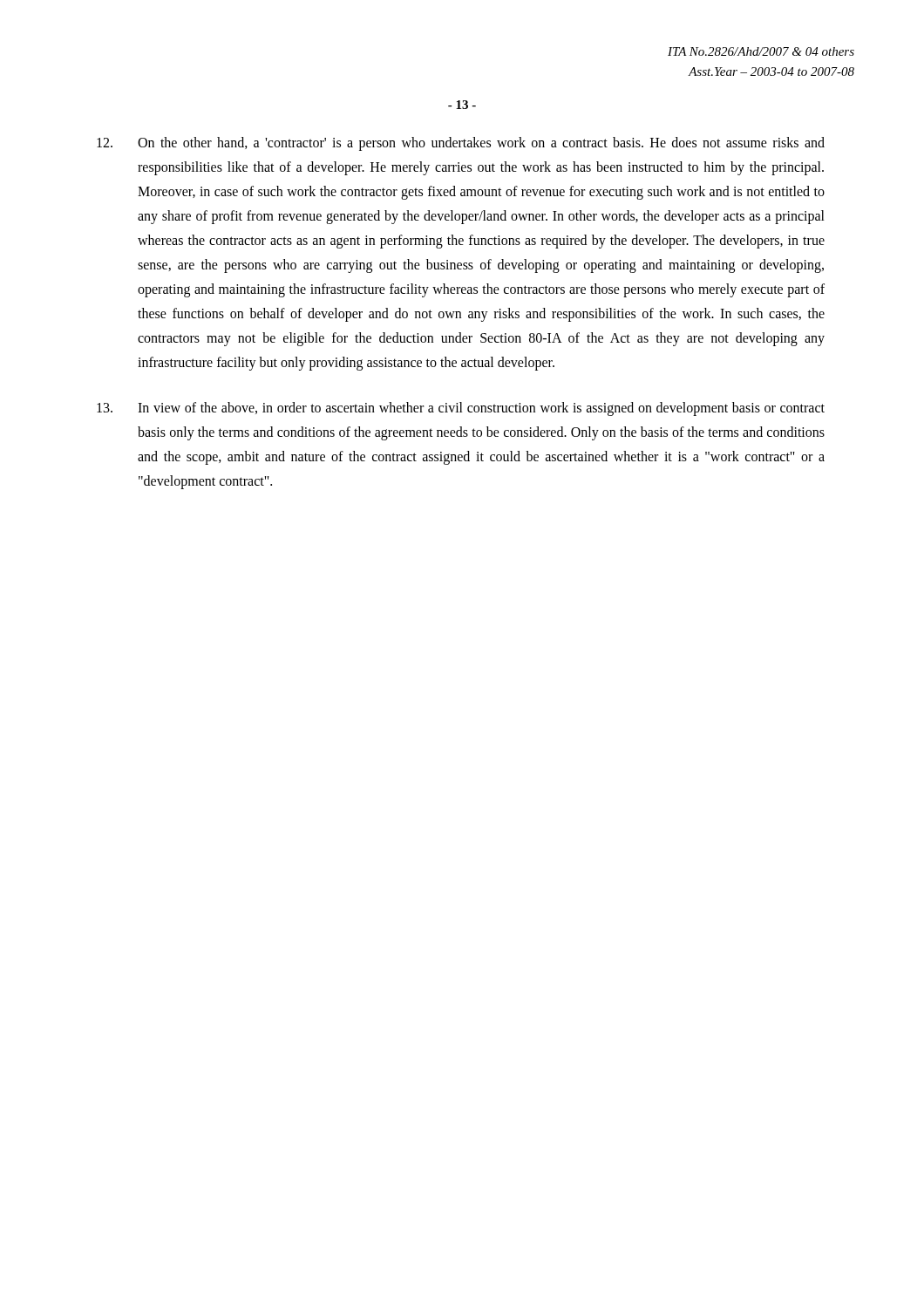Image resolution: width=924 pixels, height=1308 pixels.
Task: Locate the block of text that opens with "In view of"
Action: pos(460,445)
